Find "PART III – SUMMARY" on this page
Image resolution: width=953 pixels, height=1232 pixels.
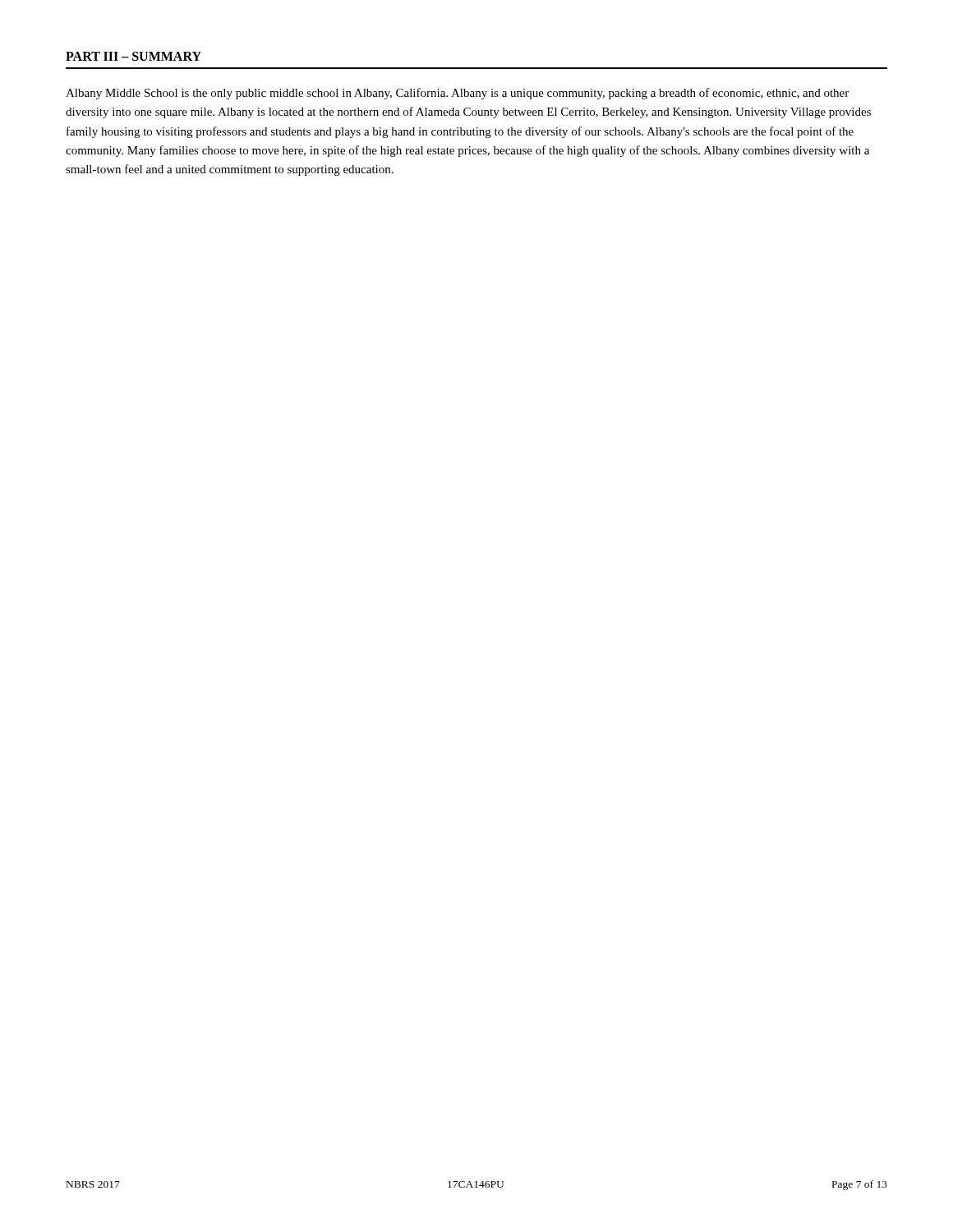134,56
